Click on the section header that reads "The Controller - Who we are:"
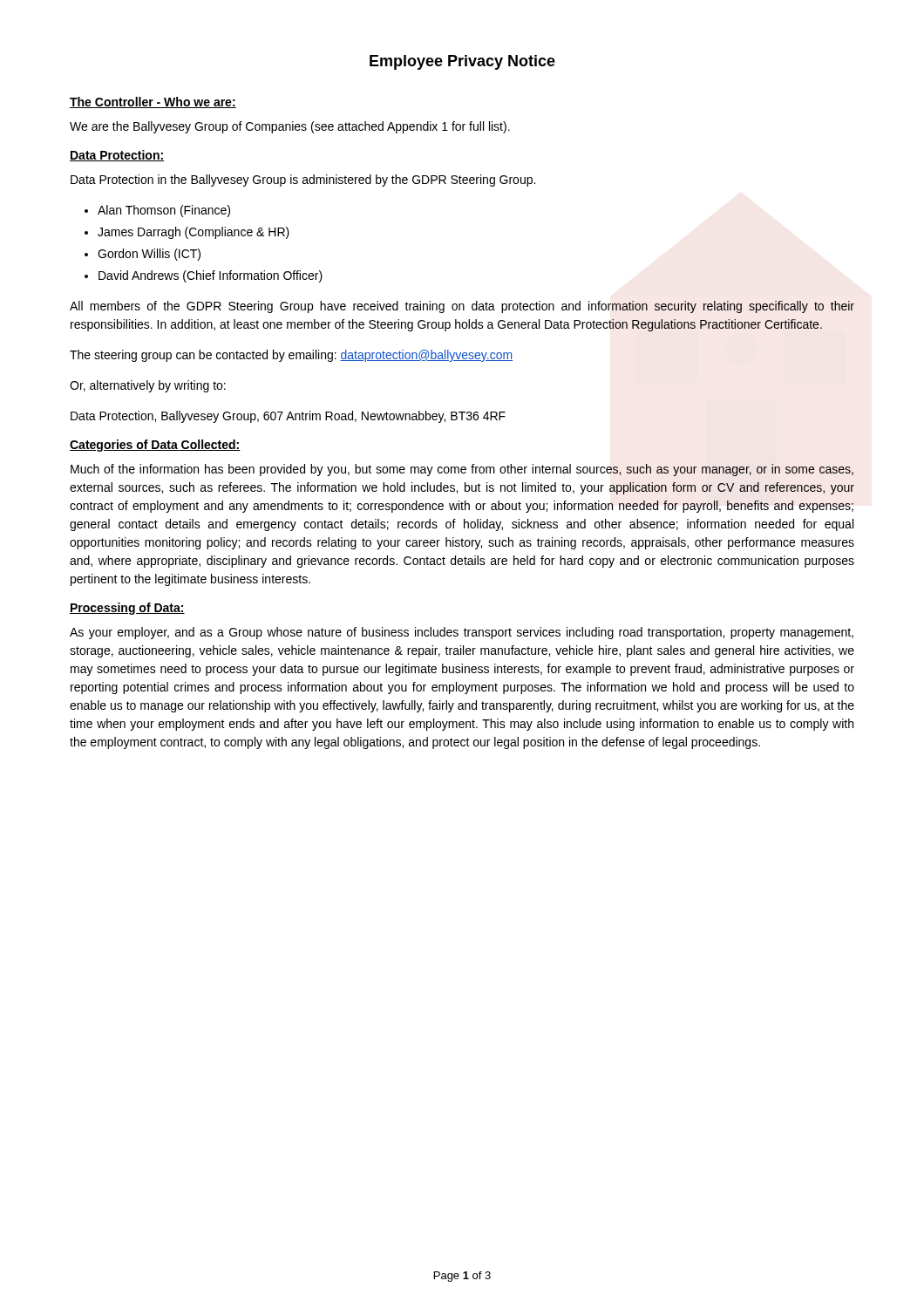Screen dimensions: 1308x924 point(153,102)
